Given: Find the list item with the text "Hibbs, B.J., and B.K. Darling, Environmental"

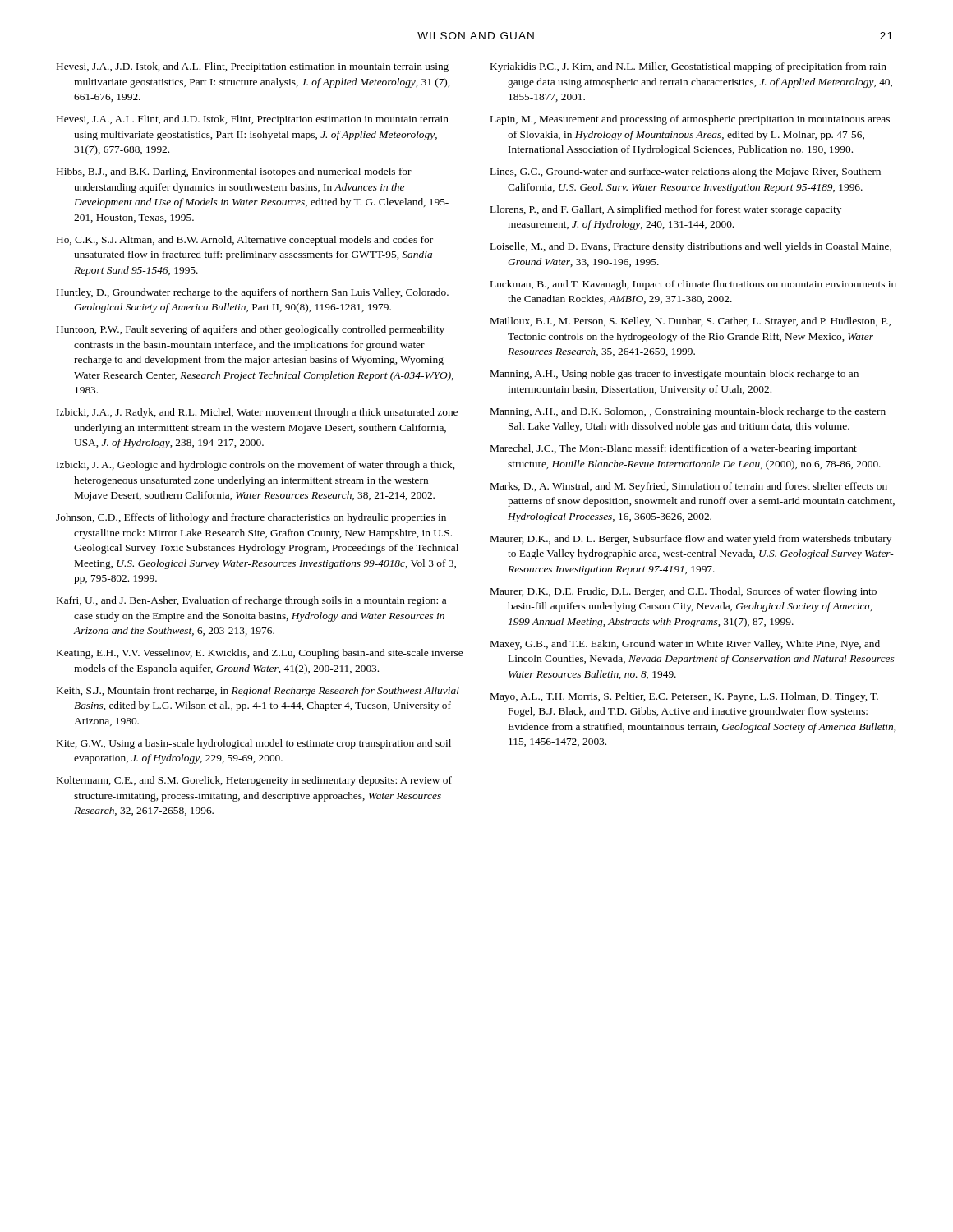Looking at the screenshot, I should 252,194.
